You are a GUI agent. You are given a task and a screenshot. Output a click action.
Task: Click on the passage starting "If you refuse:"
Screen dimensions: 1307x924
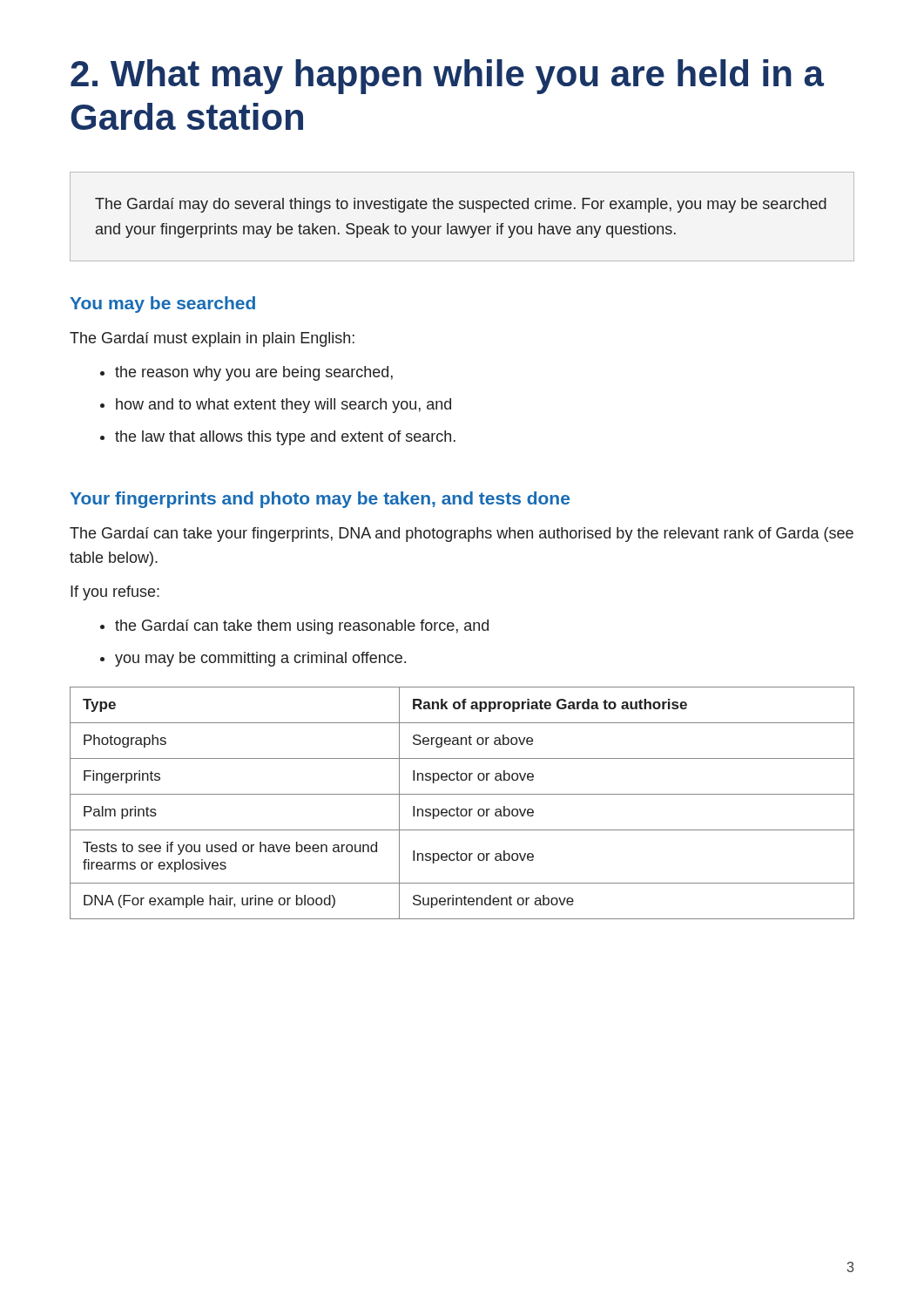point(115,592)
